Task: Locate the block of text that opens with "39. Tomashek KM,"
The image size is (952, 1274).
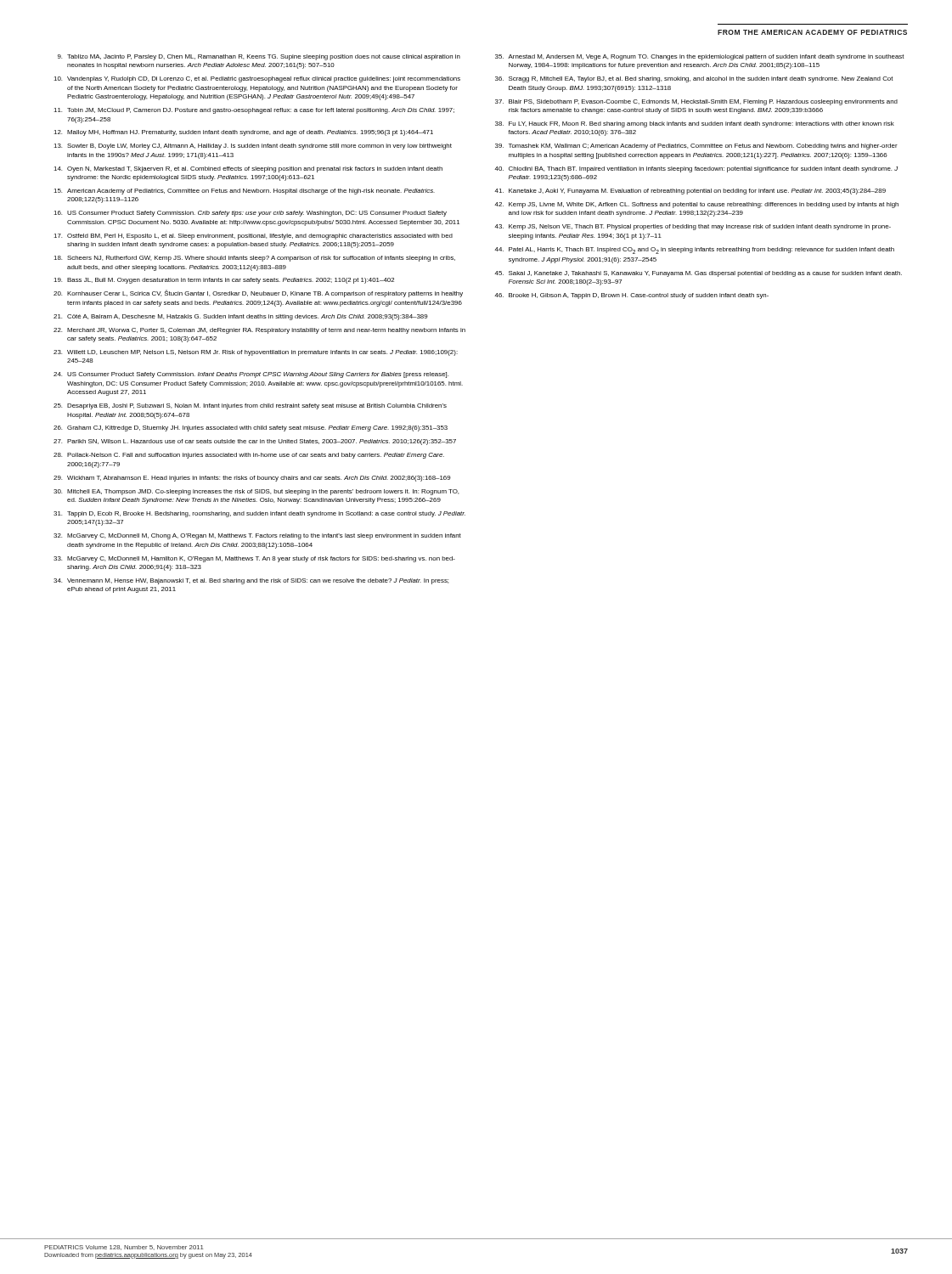Action: pos(697,151)
